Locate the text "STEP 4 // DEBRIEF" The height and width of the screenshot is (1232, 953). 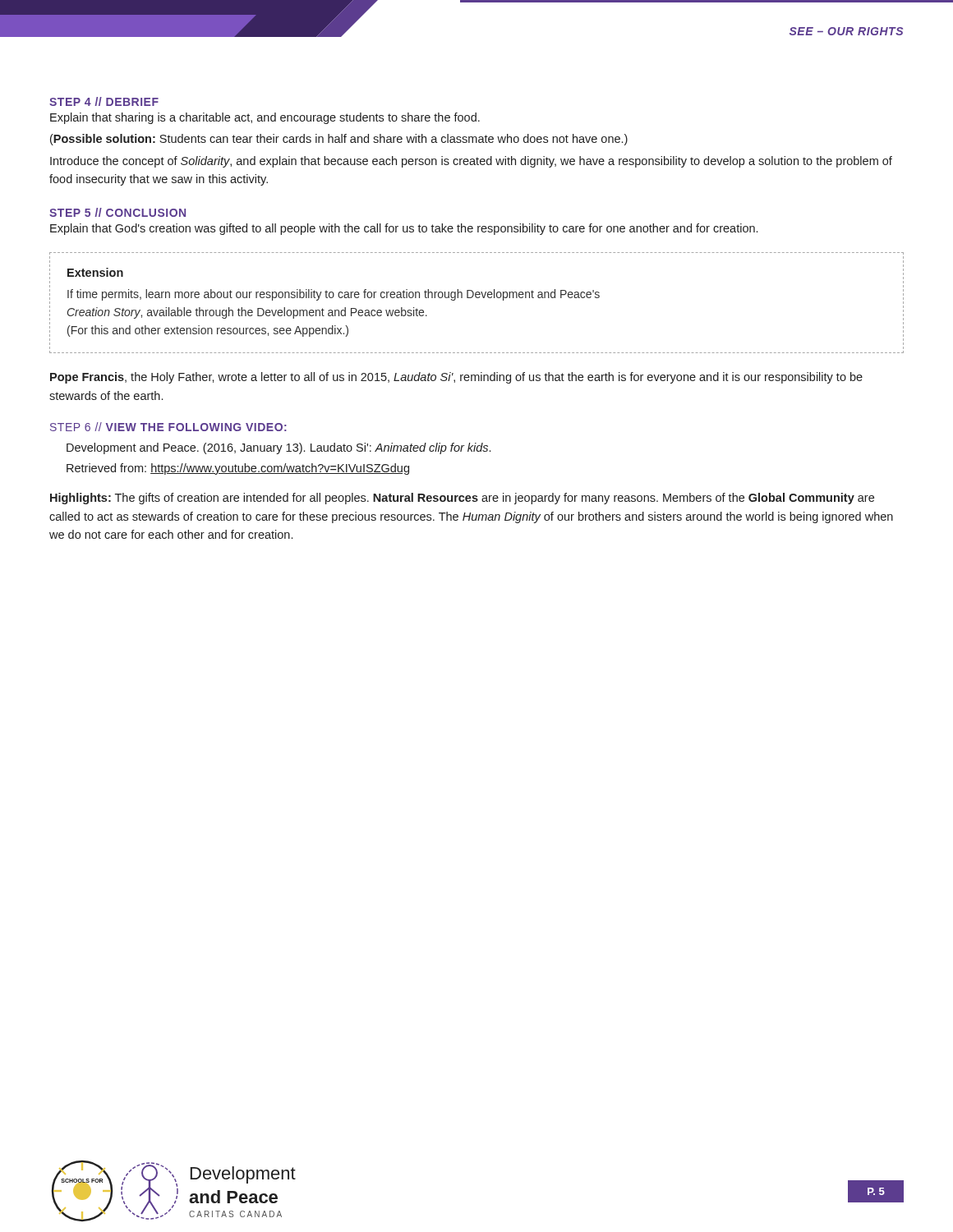(x=104, y=102)
